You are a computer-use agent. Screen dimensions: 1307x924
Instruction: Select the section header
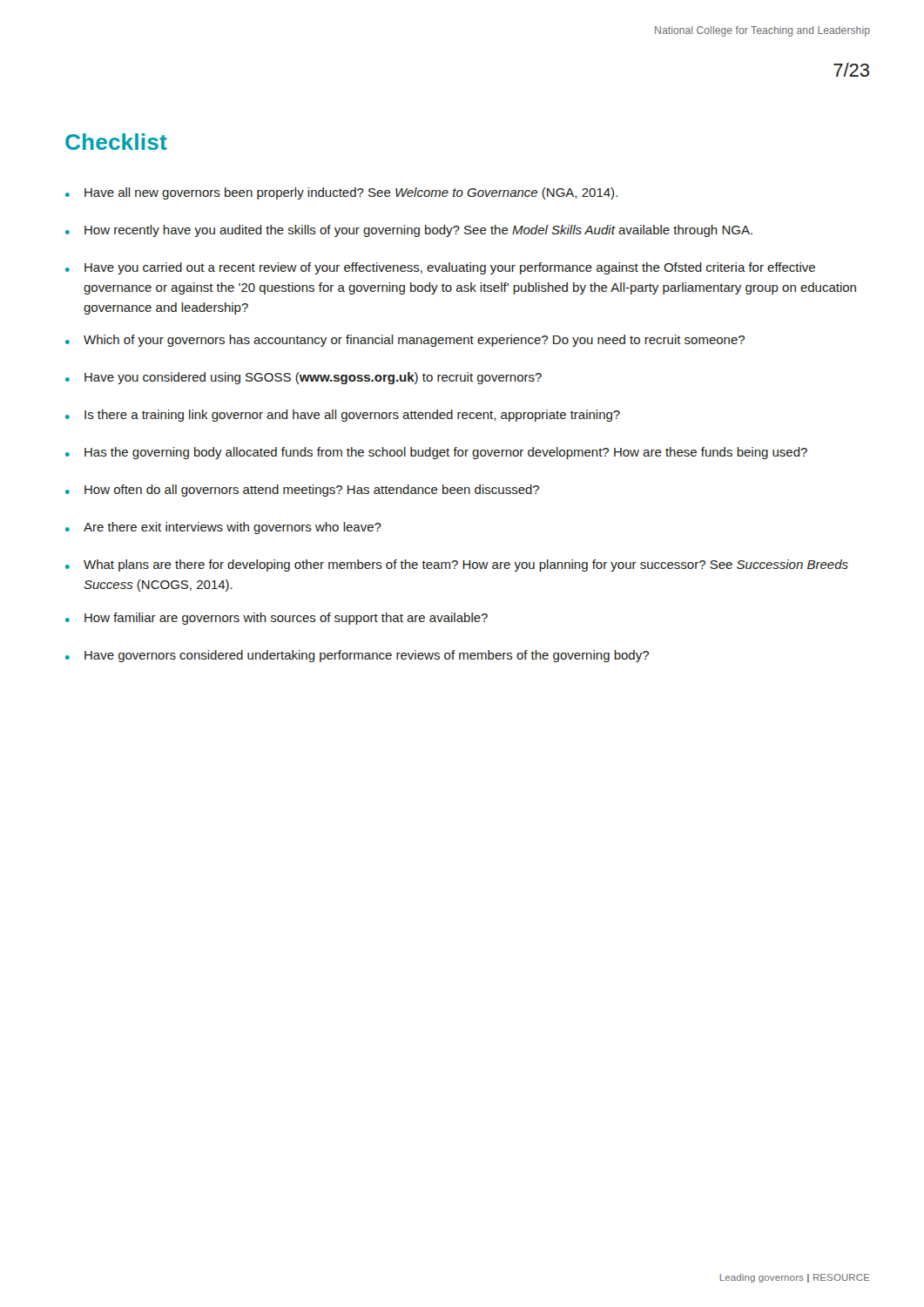pyautogui.click(x=116, y=142)
